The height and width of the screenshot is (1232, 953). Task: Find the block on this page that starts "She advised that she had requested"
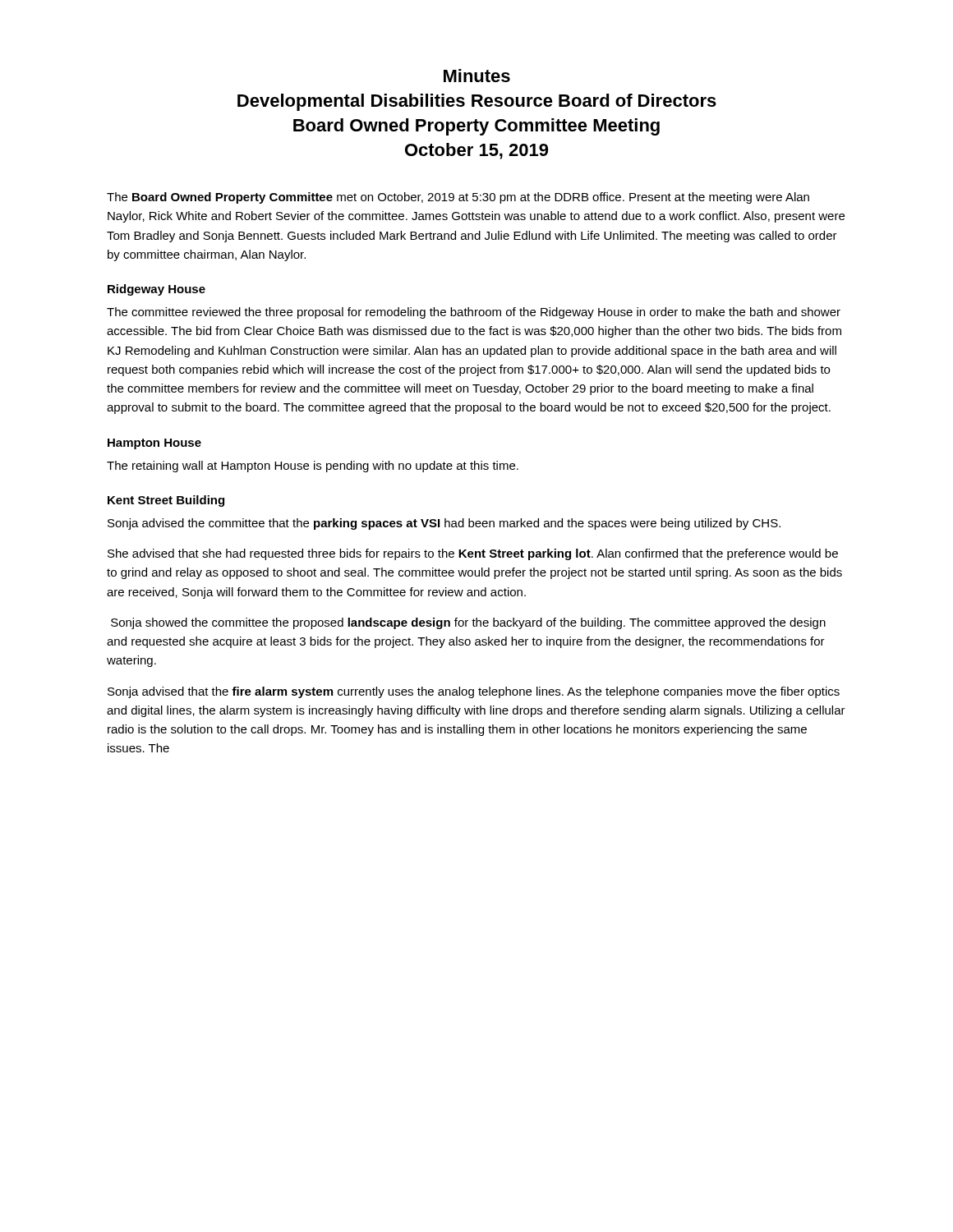point(475,572)
